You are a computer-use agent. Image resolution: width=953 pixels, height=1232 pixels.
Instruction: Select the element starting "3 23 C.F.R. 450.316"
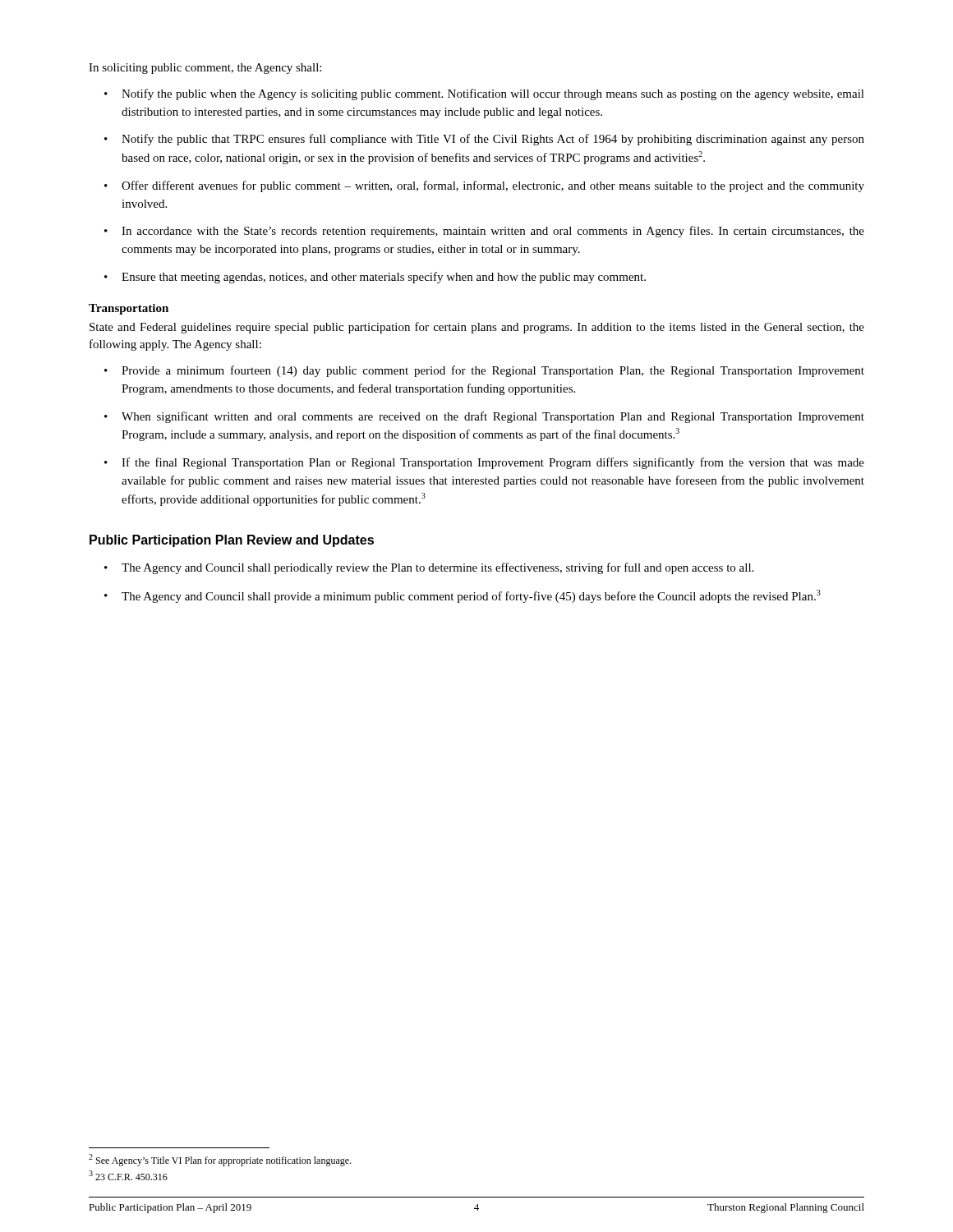coord(128,1176)
